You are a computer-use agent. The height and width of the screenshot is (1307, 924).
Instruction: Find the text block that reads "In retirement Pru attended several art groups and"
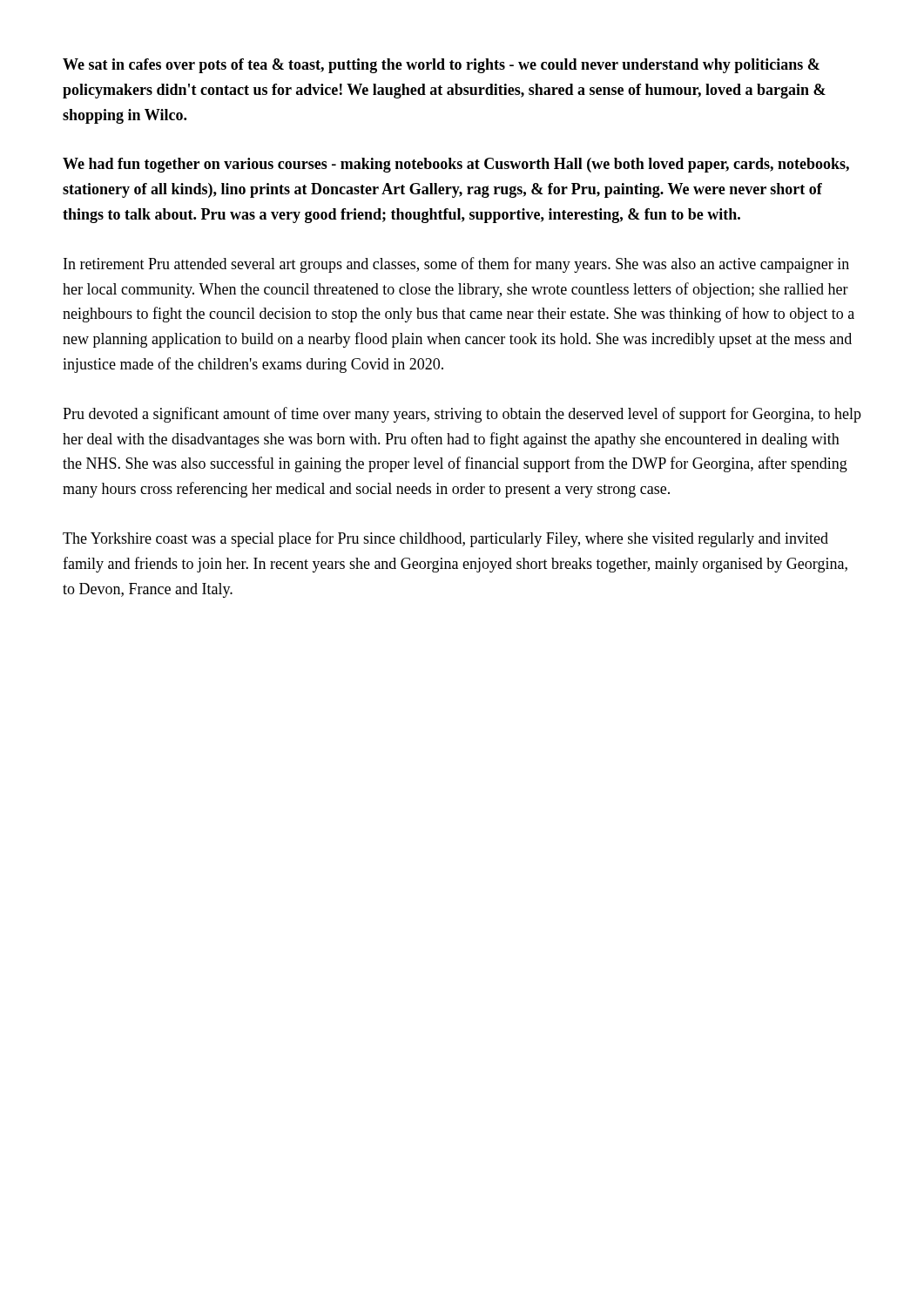[459, 314]
